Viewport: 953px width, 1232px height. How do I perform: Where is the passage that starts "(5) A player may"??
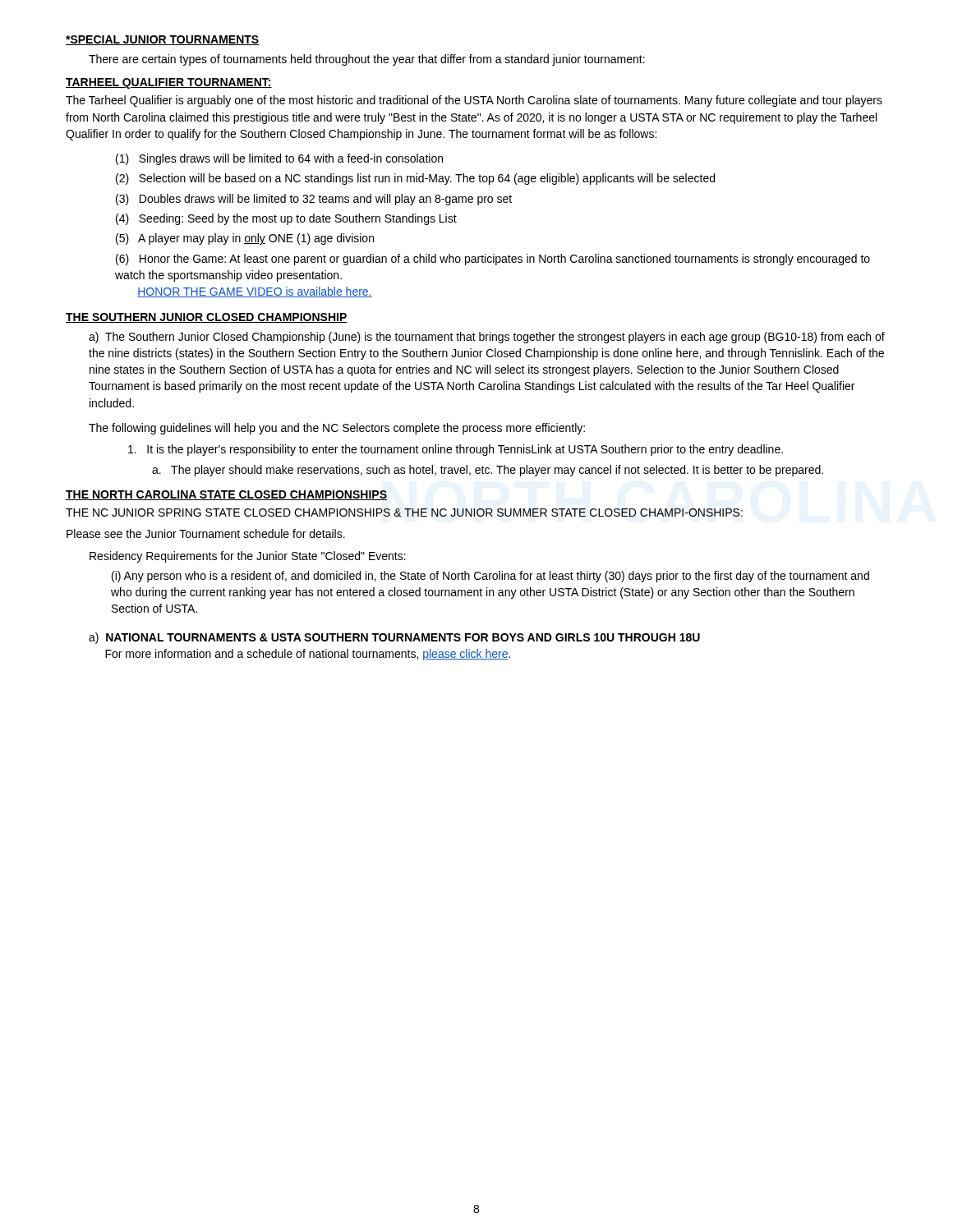245,238
